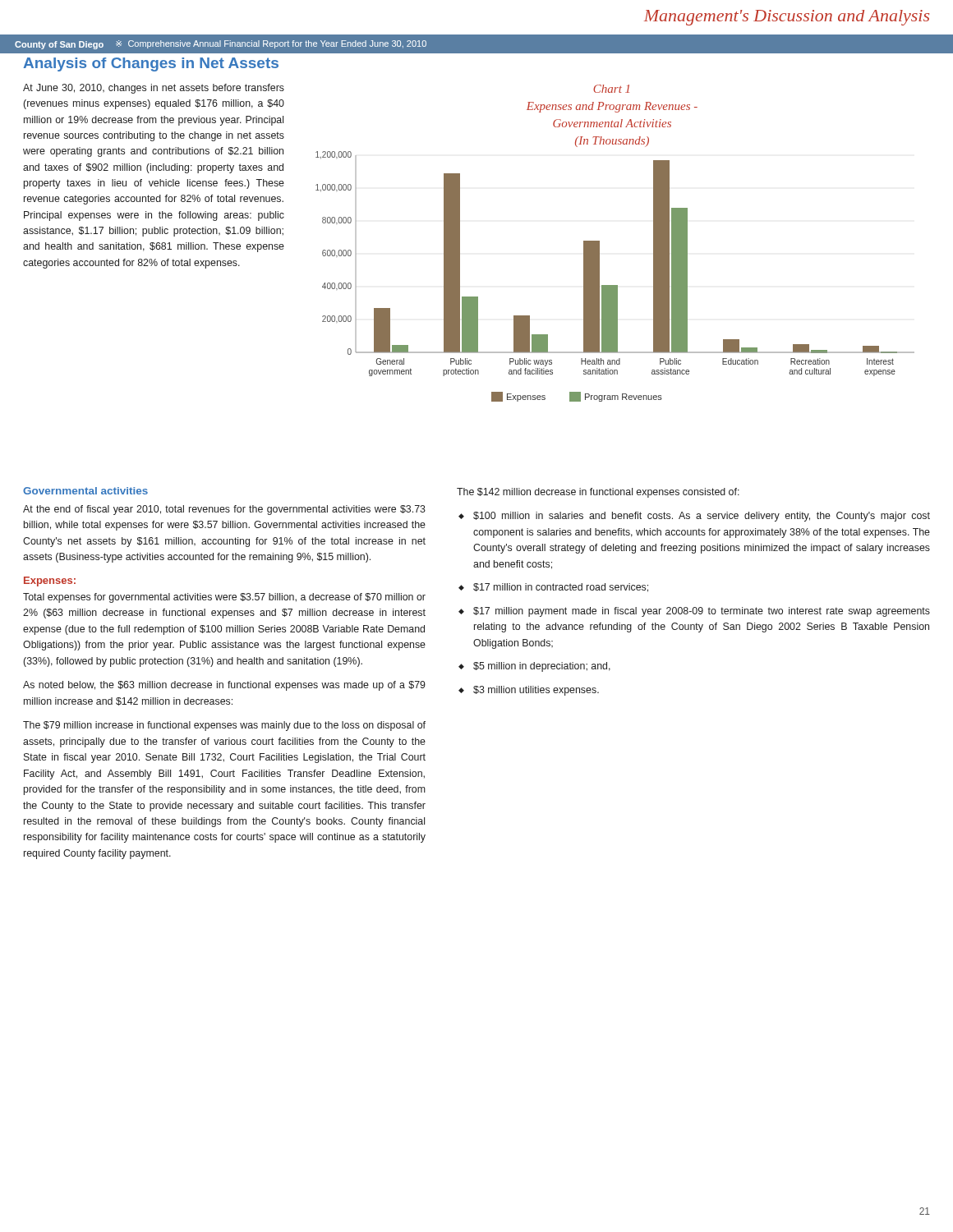
Task: Click on the region starting "◆ $3 million utilities expenses."
Action: coord(529,690)
